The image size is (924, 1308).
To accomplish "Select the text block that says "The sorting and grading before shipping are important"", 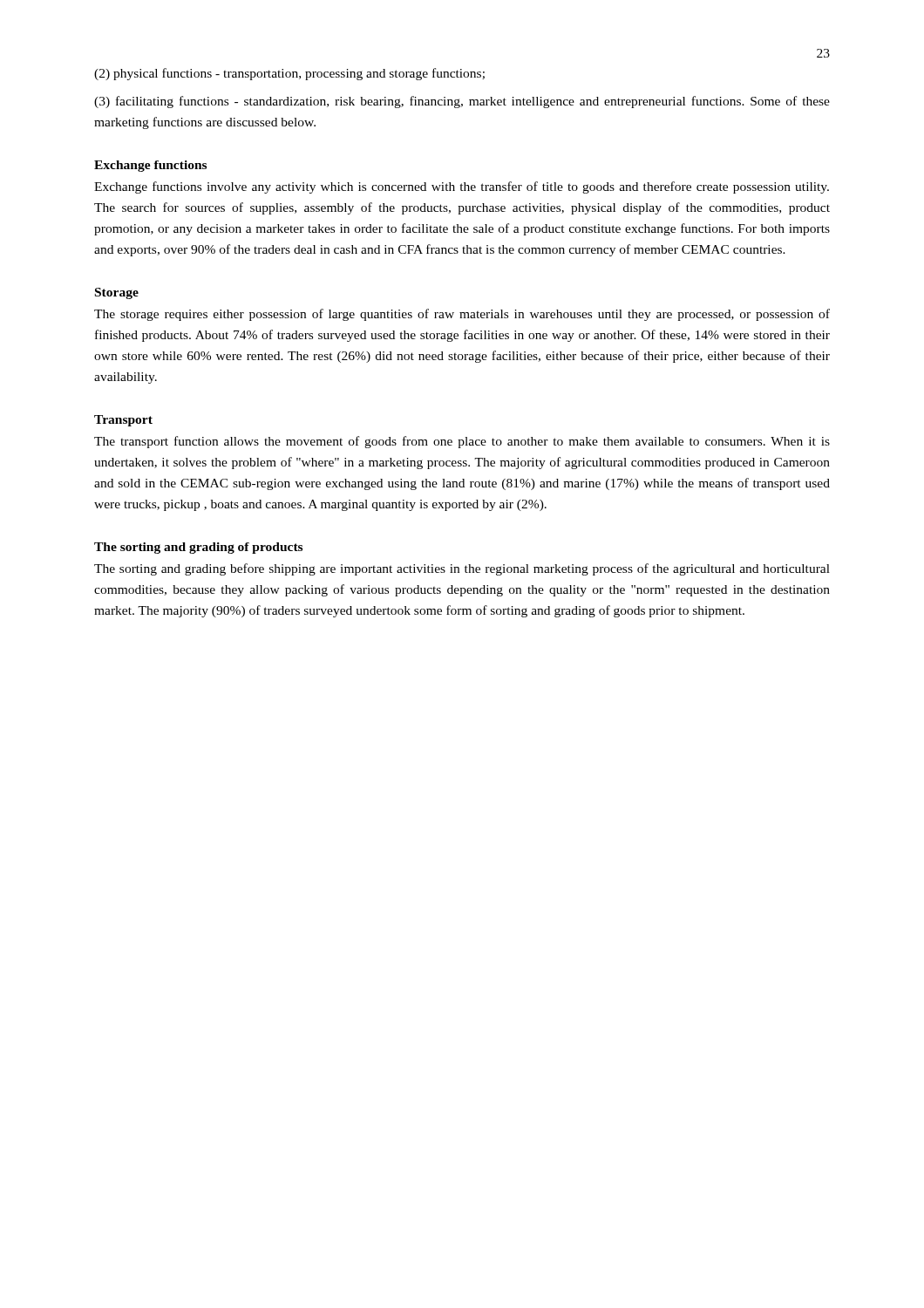I will pos(462,589).
